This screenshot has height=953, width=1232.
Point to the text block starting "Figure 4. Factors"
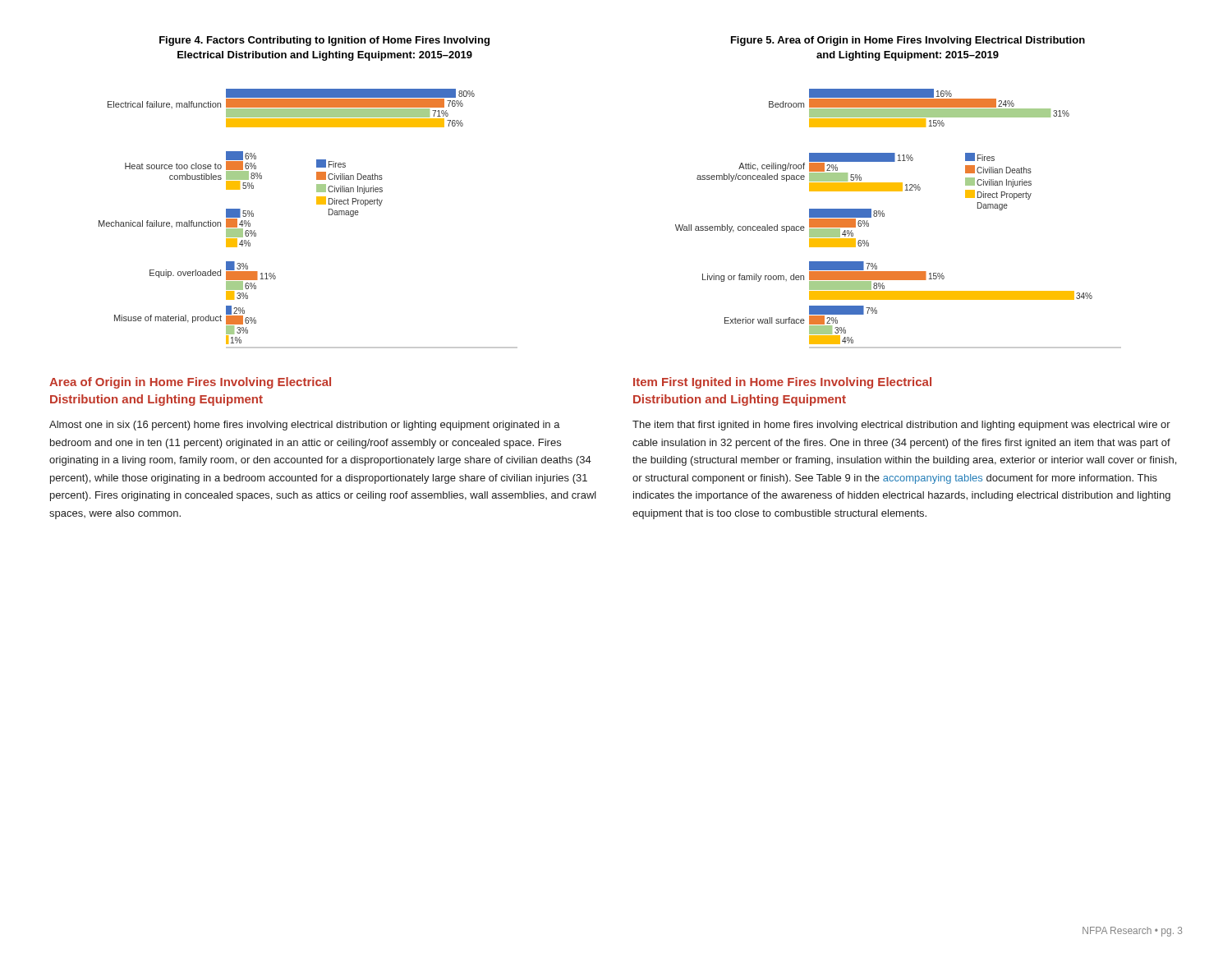pos(324,47)
